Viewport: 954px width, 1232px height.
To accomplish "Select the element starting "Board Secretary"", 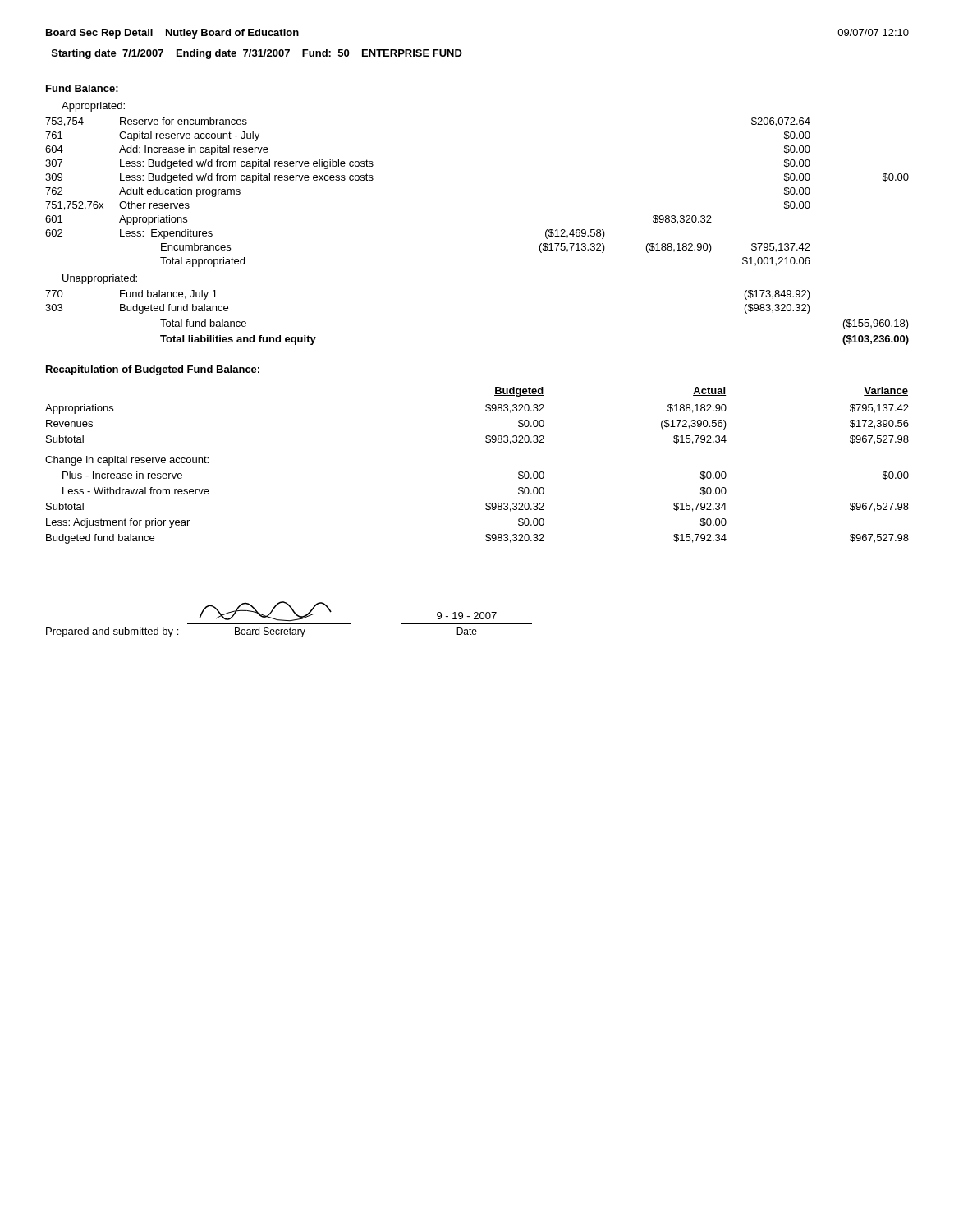I will coord(270,632).
